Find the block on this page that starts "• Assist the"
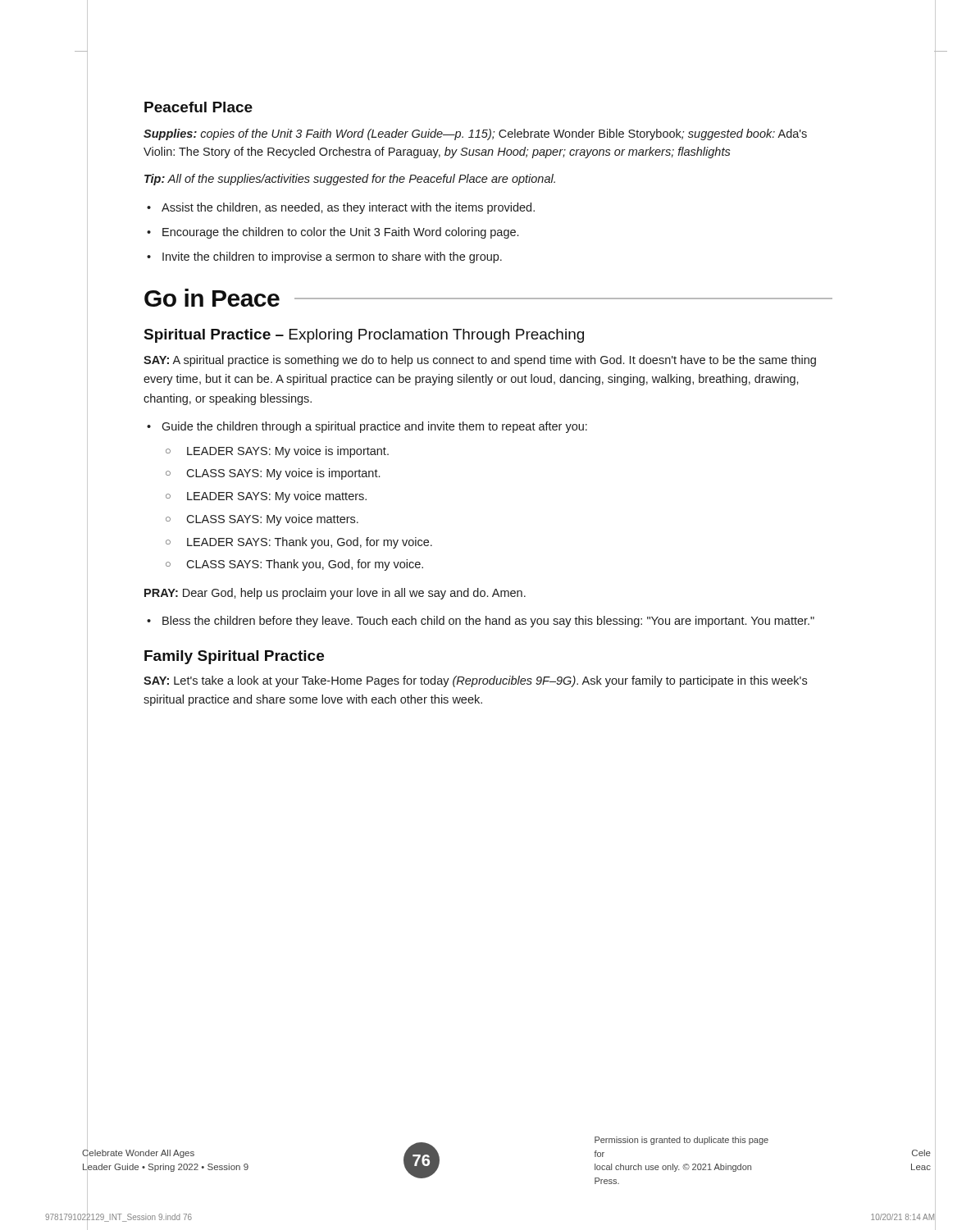The width and height of the screenshot is (980, 1230). tap(341, 209)
